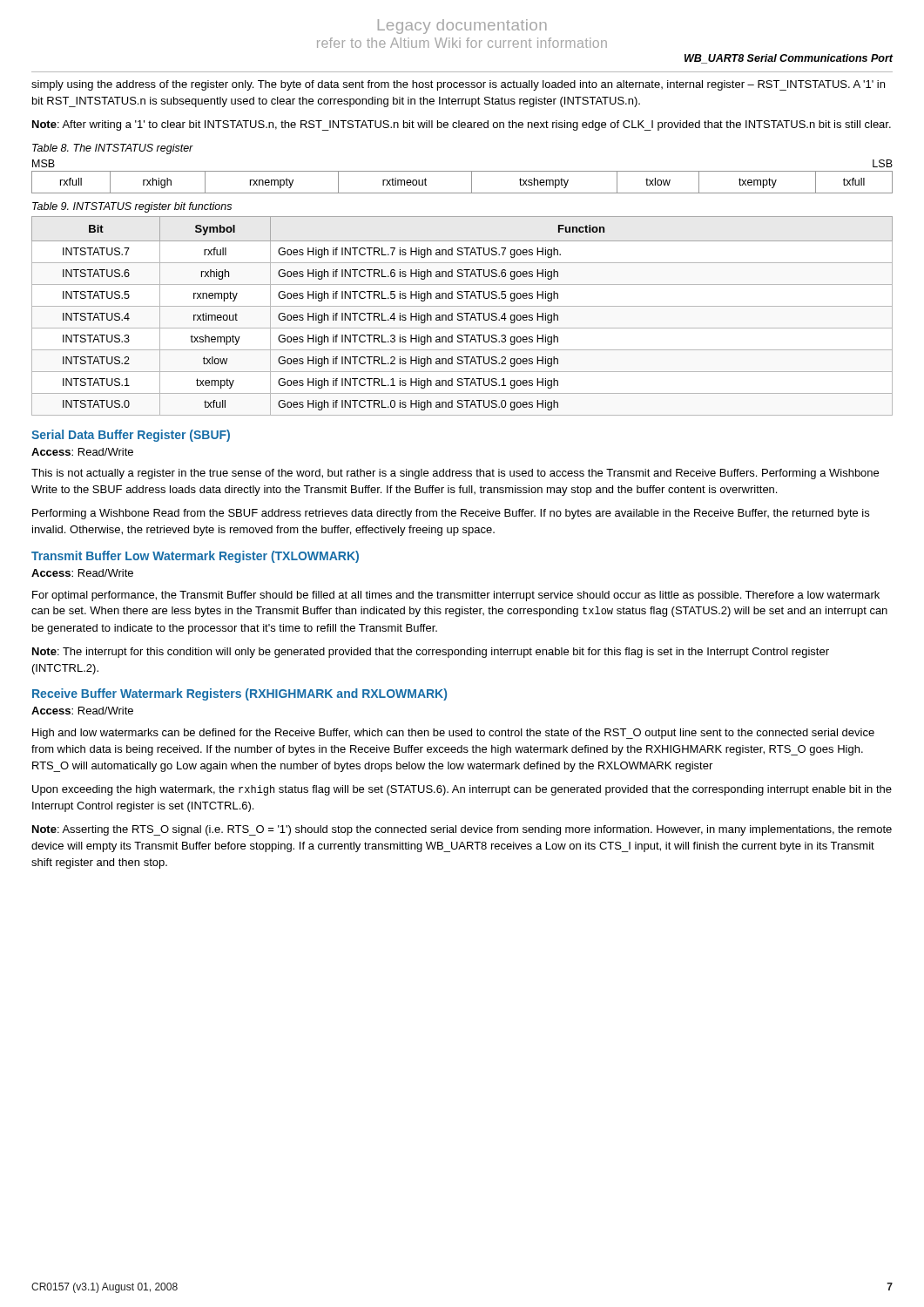Find the text block that says "This is not actually a"
Image resolution: width=924 pixels, height=1307 pixels.
(x=455, y=481)
